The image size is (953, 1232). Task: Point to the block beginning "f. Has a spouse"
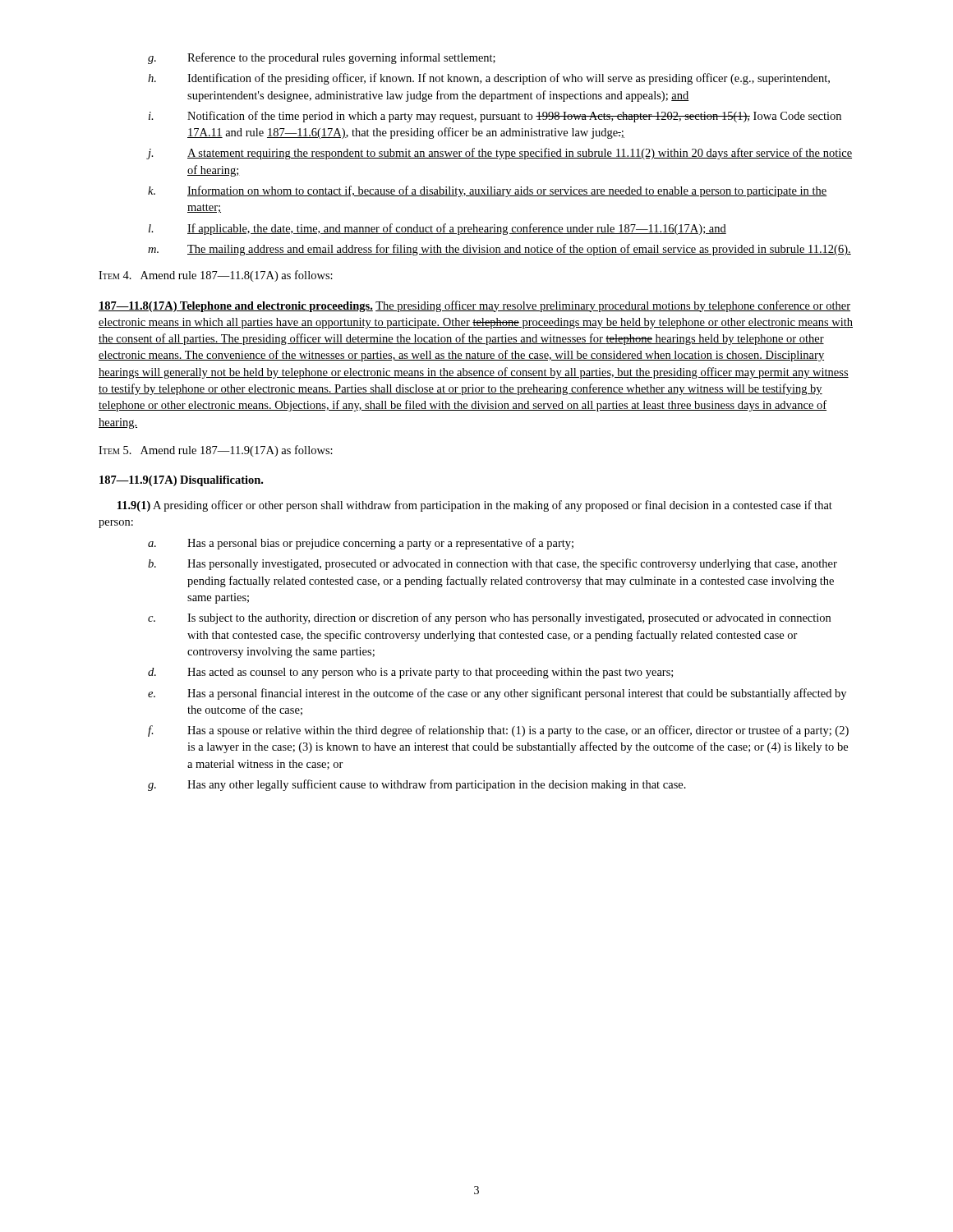coord(476,747)
